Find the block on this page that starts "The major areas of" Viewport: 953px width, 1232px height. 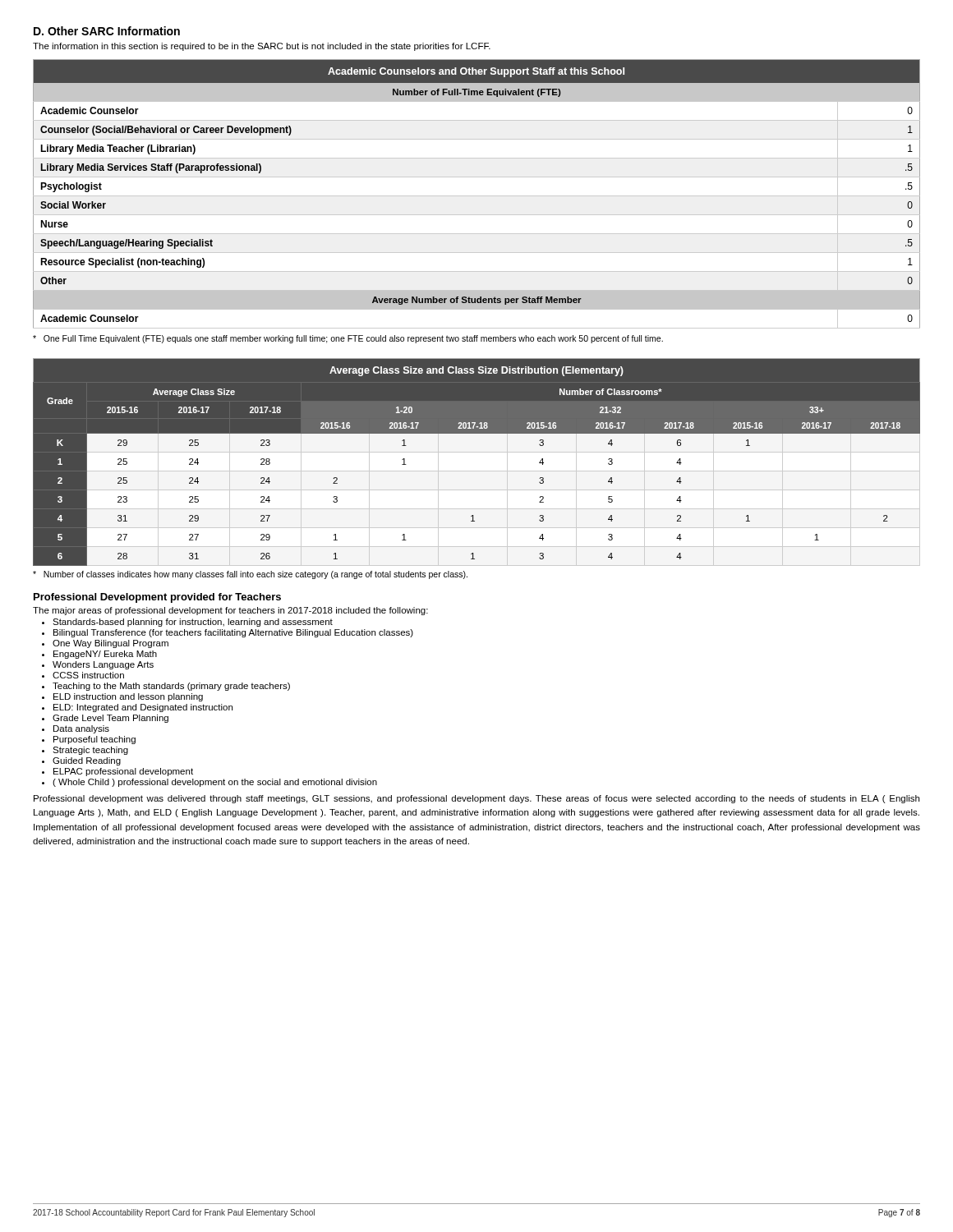coord(231,610)
